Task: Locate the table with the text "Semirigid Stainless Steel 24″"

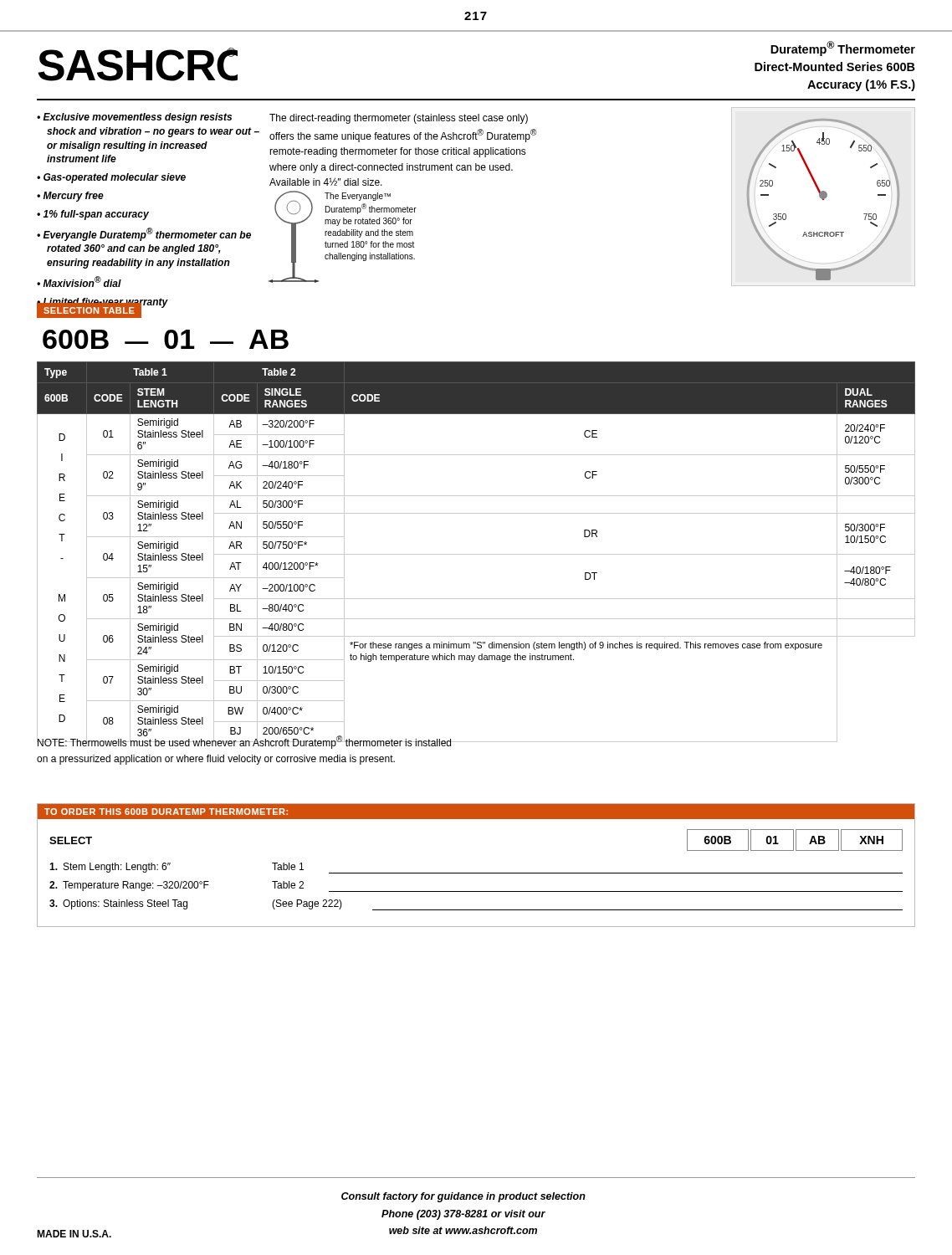Action: coord(476,552)
